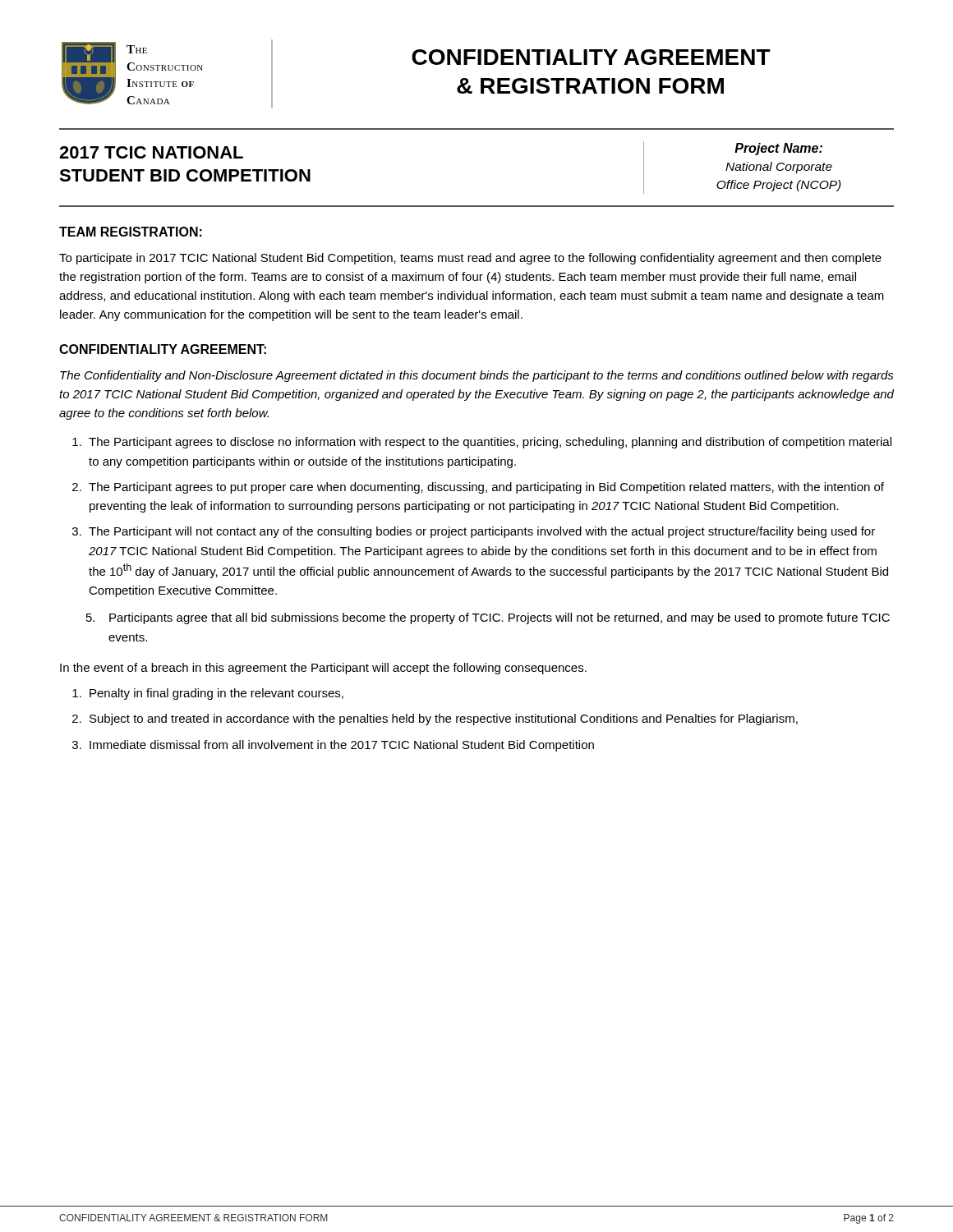953x1232 pixels.
Task: Click on the element starting "CONFIDENTIALITY AGREEMENT& REGISTRATION FORM"
Action: 591,71
